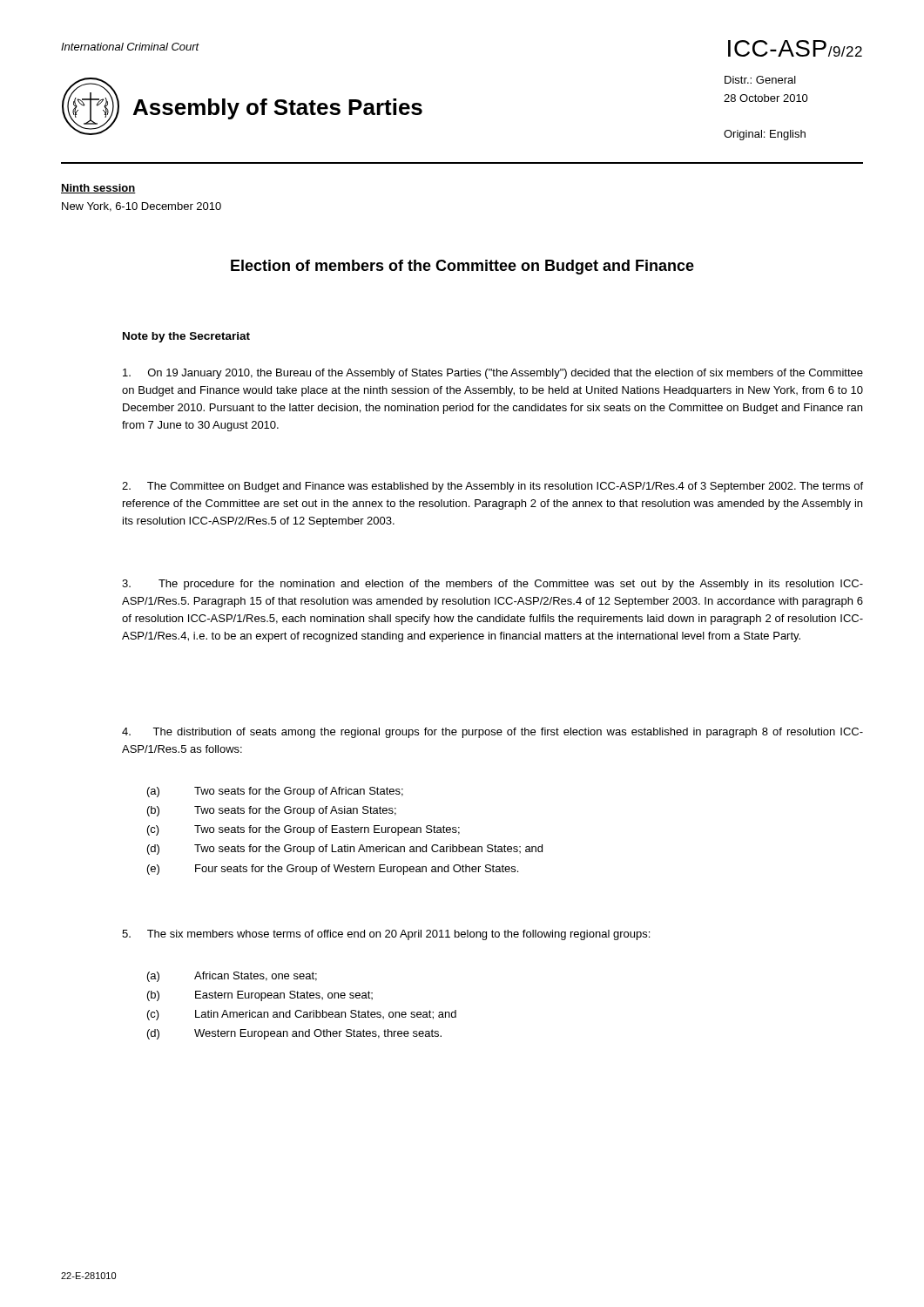Point to the element starting "The Committee on Budget and Finance"
The width and height of the screenshot is (924, 1307).
pyautogui.click(x=492, y=503)
